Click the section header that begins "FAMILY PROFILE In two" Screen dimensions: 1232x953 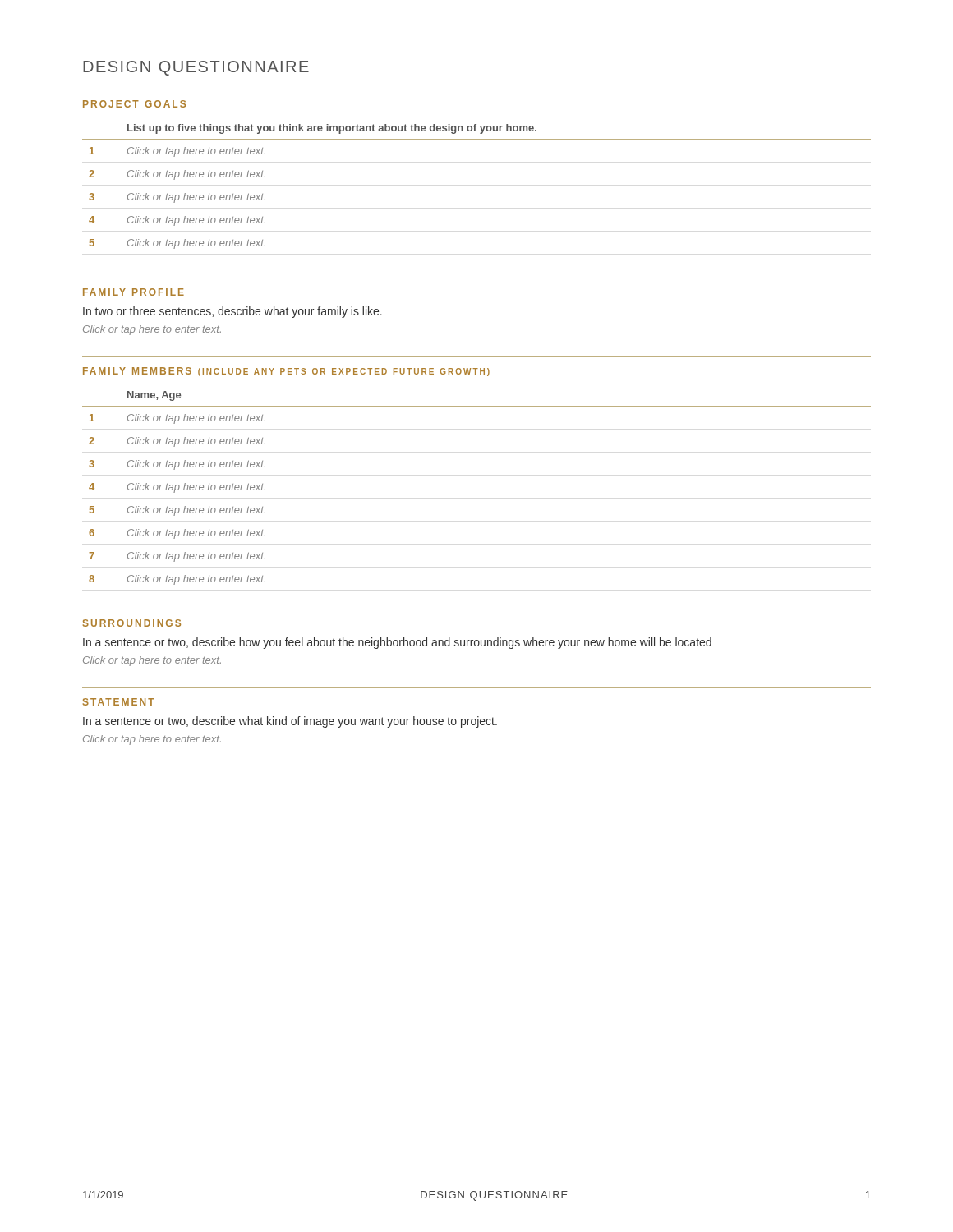tap(134, 292)
